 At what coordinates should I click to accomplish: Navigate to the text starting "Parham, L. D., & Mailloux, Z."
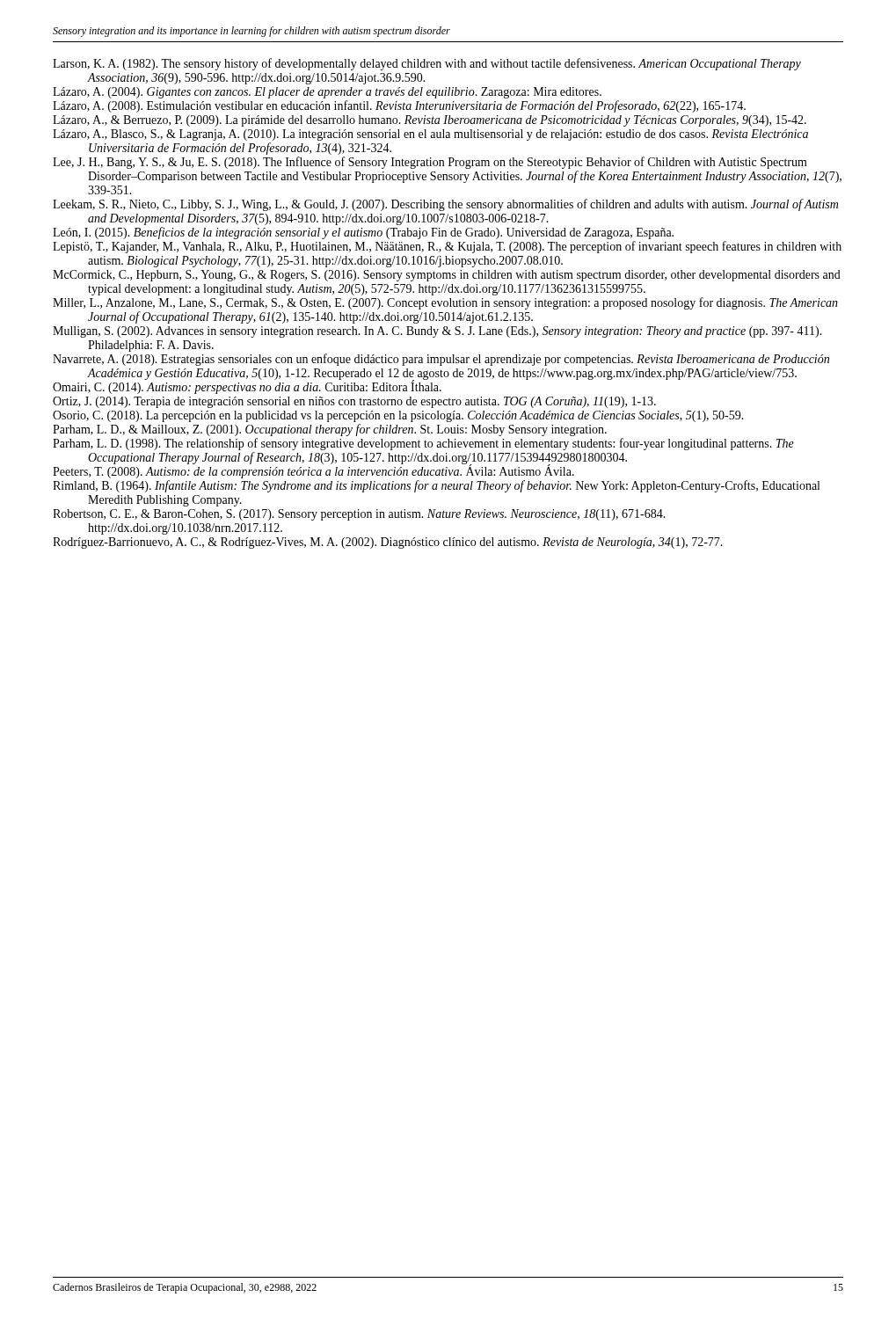point(330,430)
